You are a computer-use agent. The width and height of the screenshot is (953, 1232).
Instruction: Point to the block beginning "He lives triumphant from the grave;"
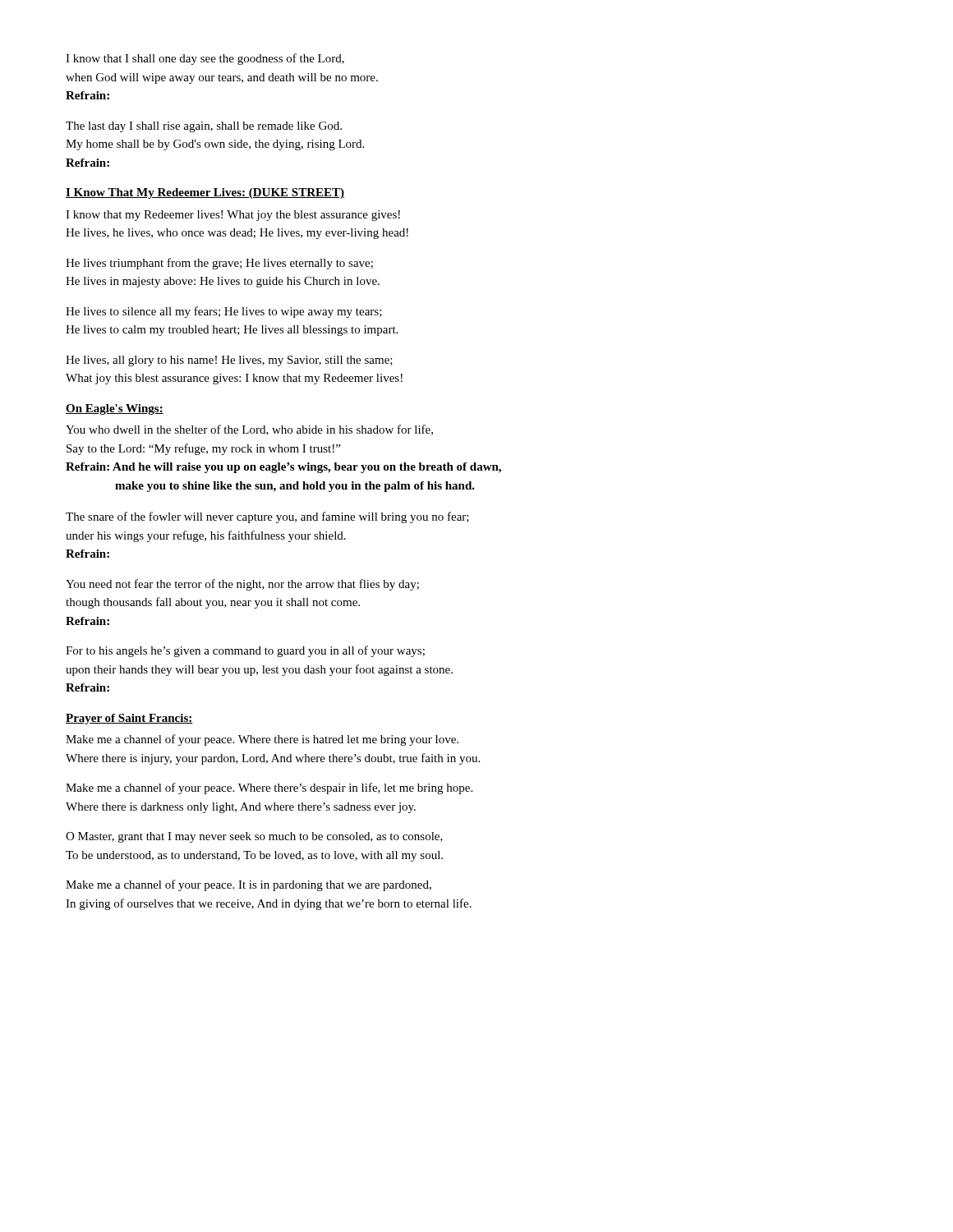[x=219, y=264]
